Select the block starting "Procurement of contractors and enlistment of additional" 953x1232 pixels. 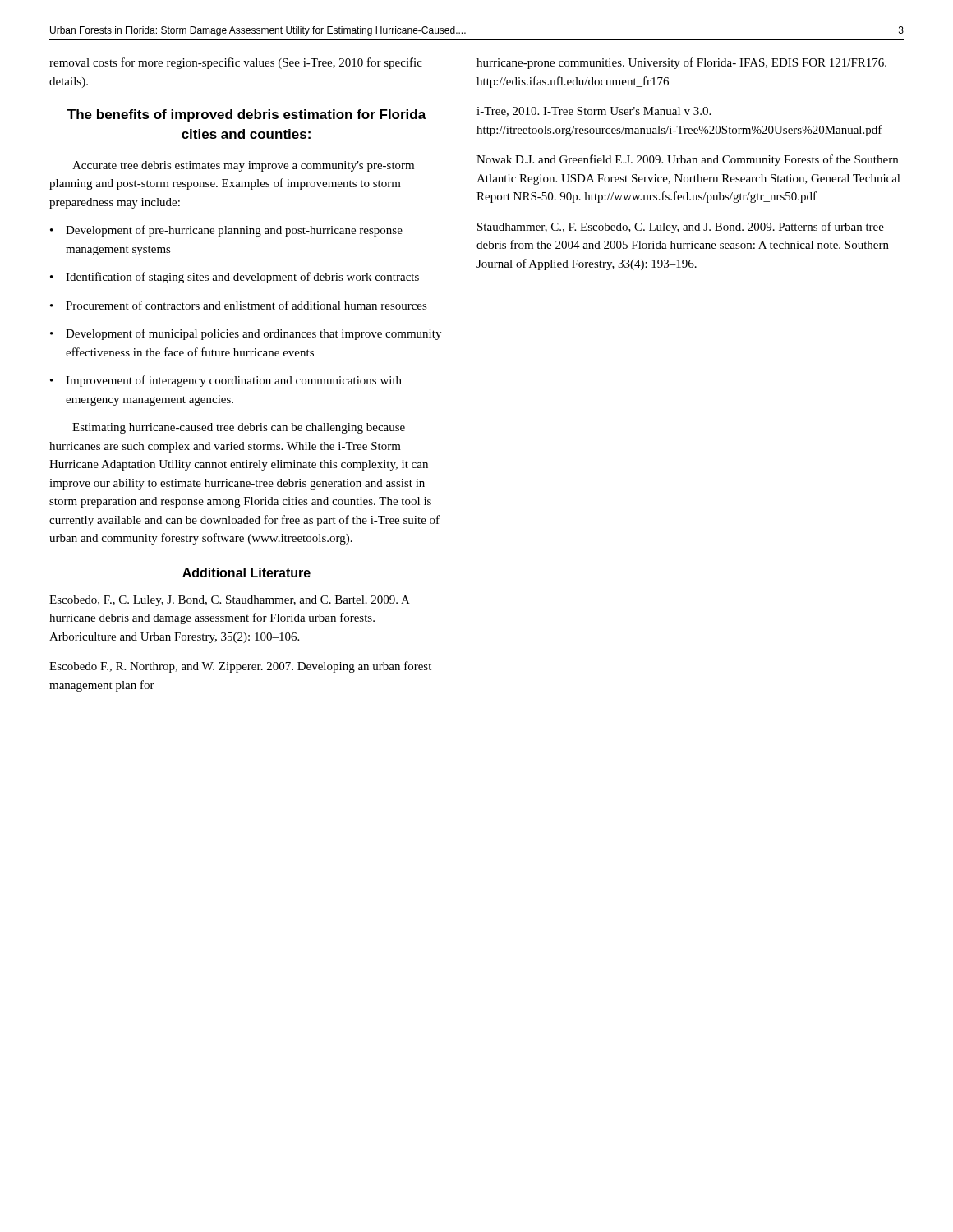[246, 305]
